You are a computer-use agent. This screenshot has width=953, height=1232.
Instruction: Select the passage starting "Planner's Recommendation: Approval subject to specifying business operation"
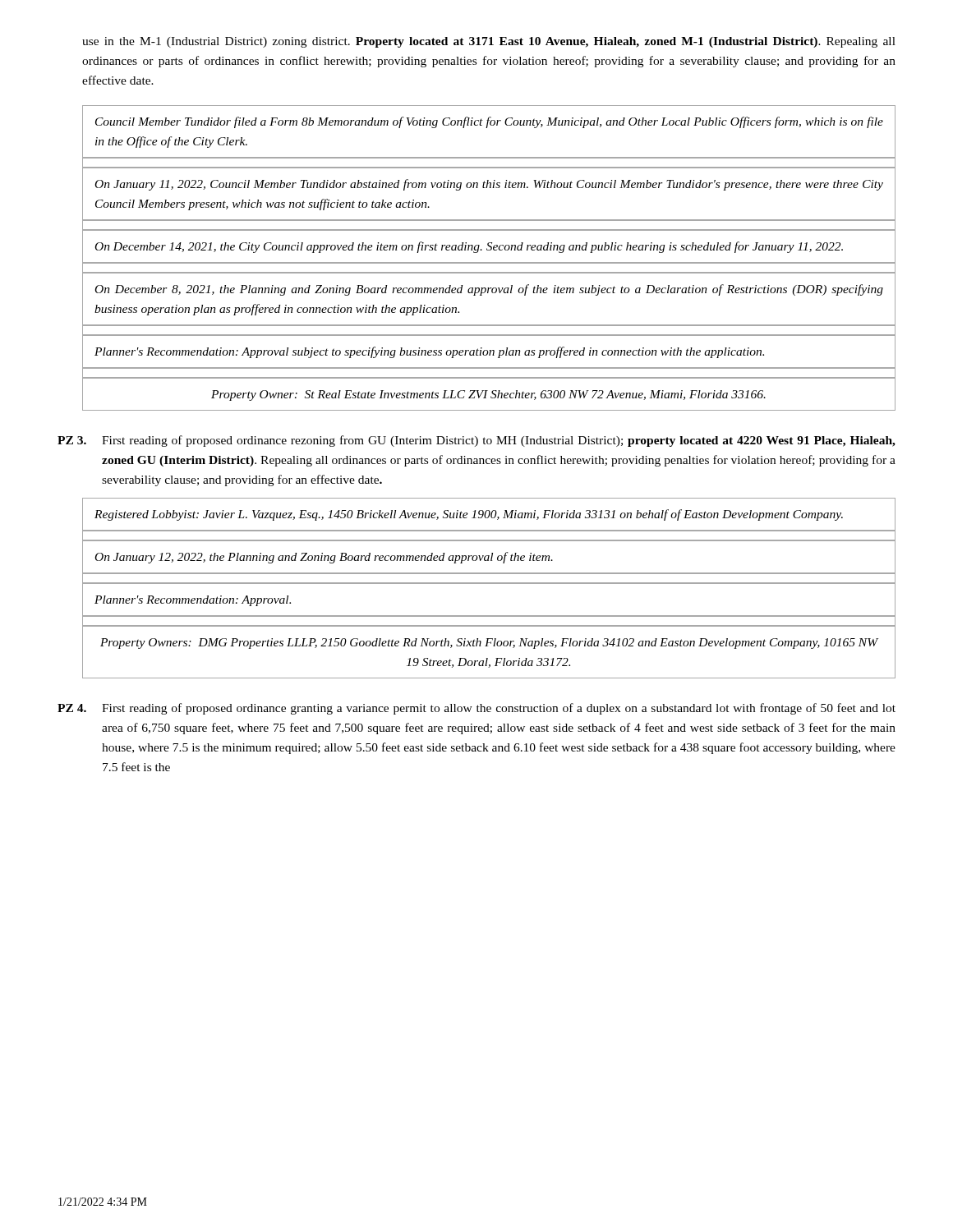(430, 351)
